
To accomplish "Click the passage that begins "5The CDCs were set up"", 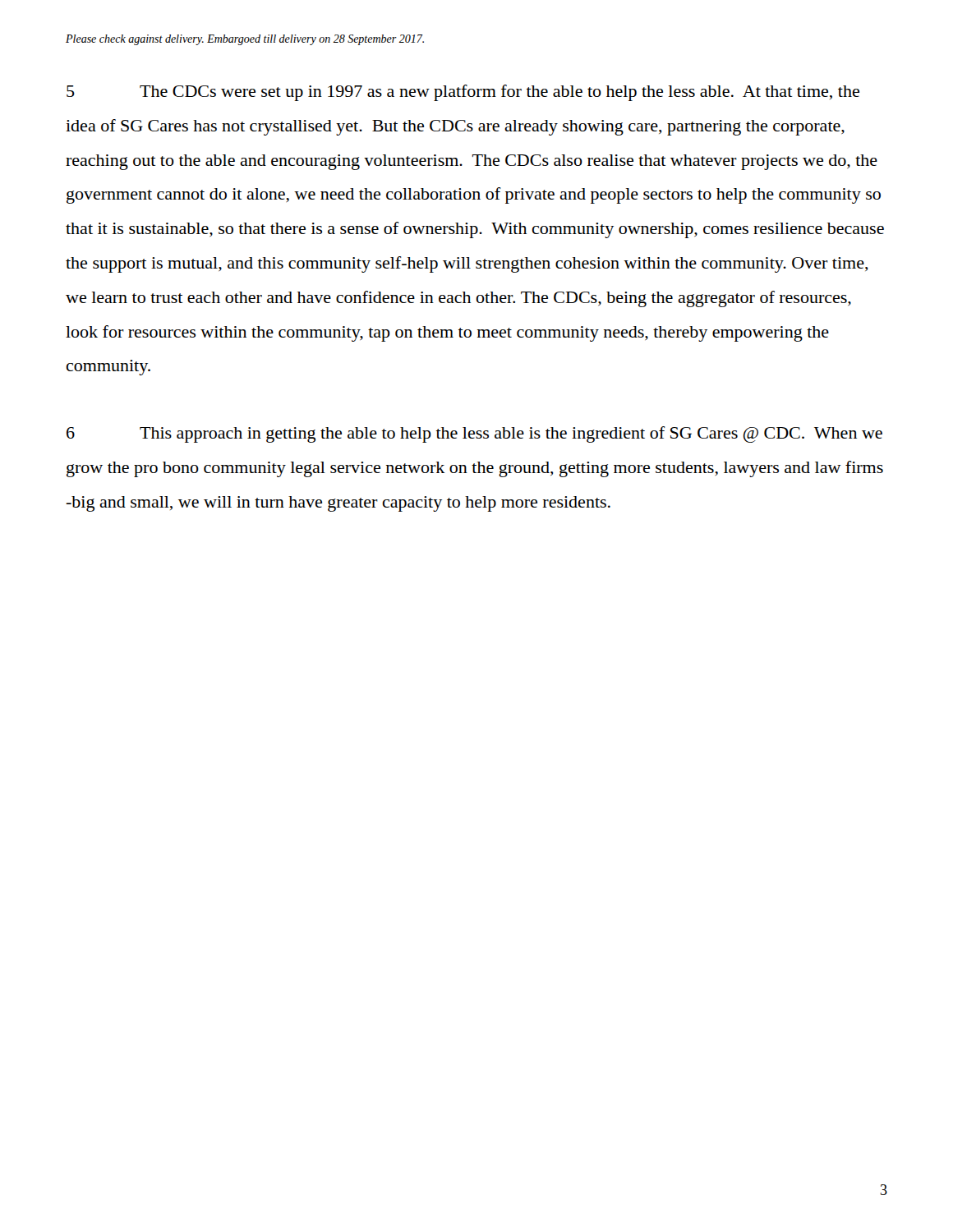I will (475, 225).
